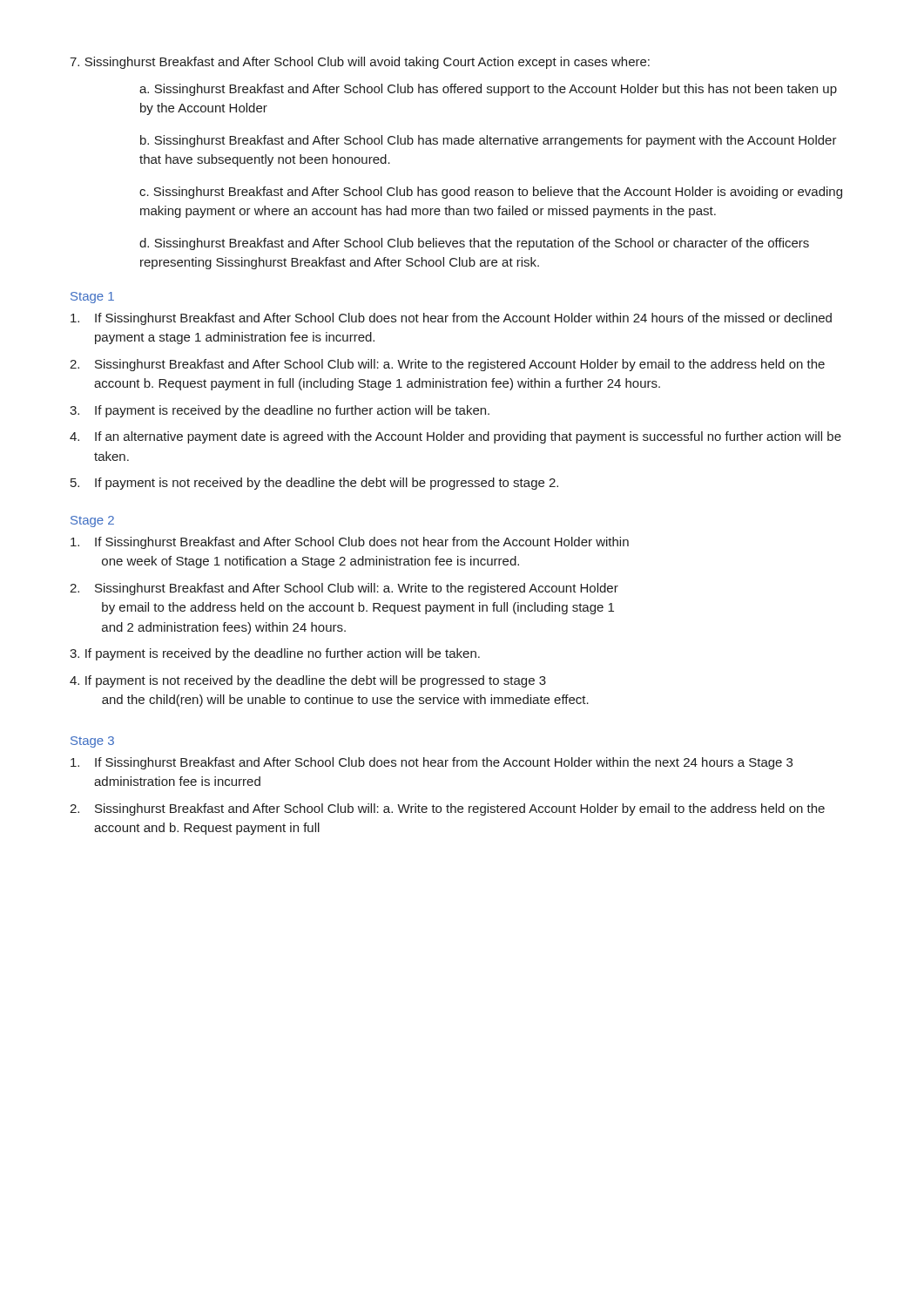Point to the element starting "Stage 2"

92,519
